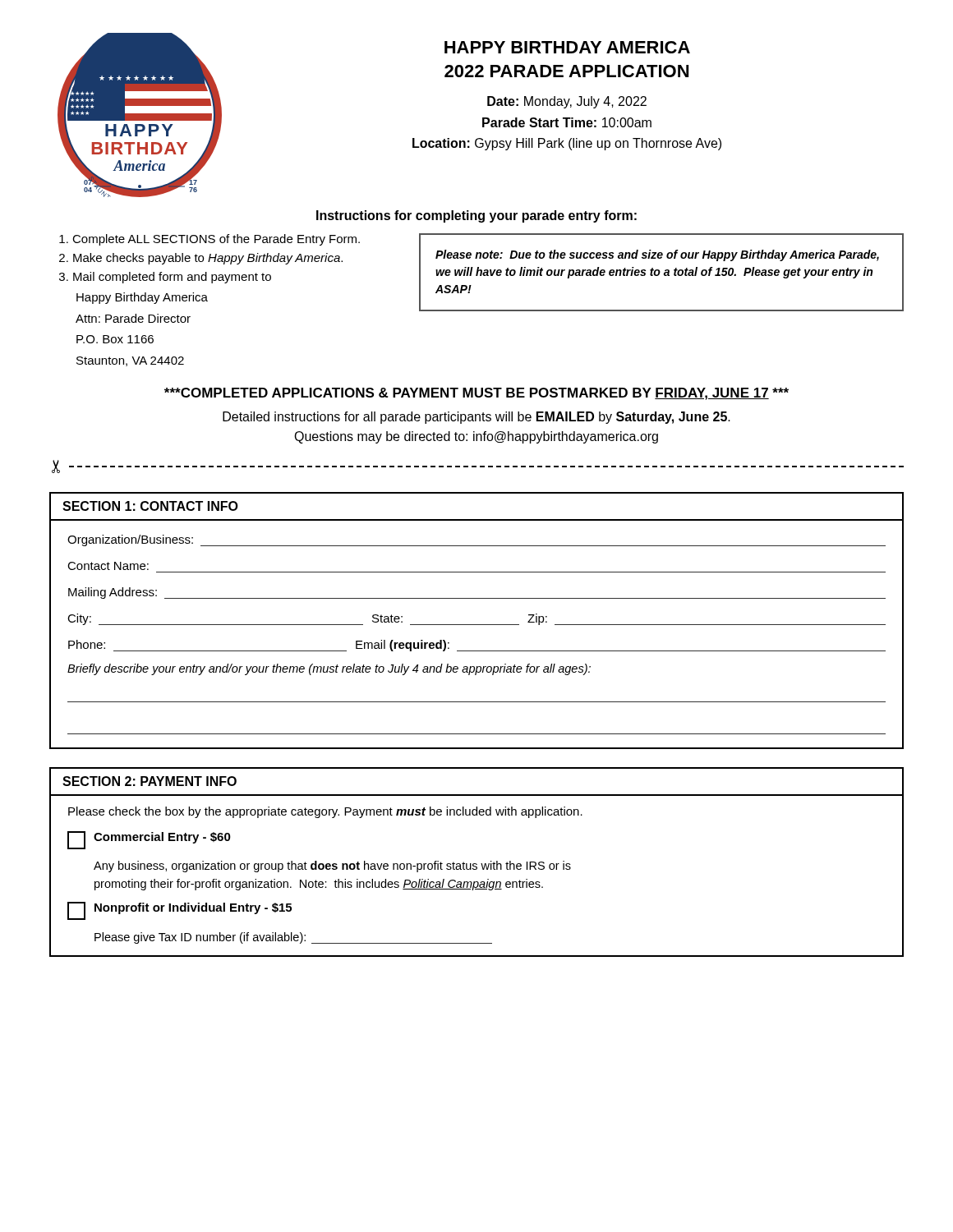Click on the text block that reads "Please note: Due to the success and size"
The image size is (953, 1232).
click(658, 272)
